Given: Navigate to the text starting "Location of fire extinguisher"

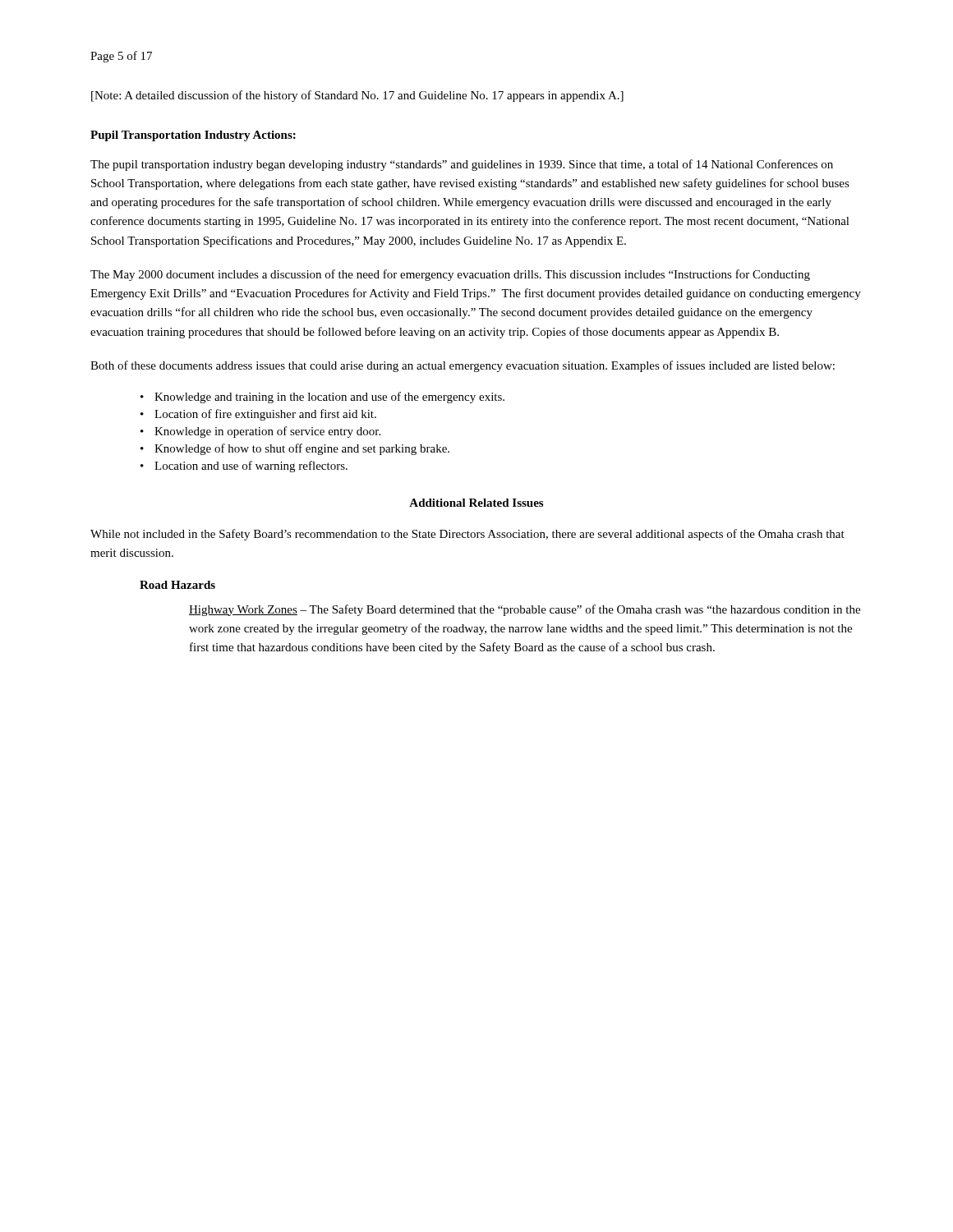Looking at the screenshot, I should point(266,414).
